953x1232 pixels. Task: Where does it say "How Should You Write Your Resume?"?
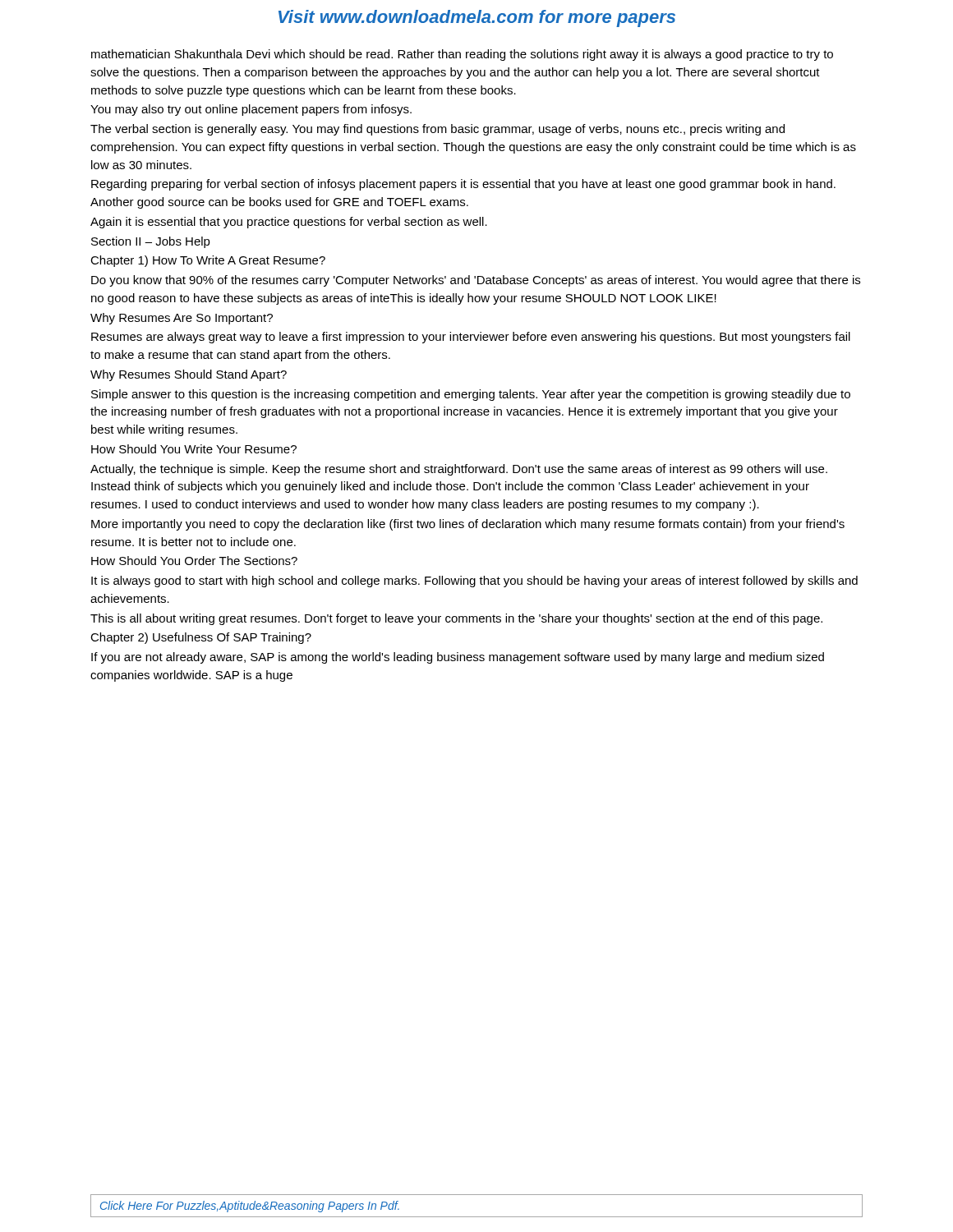coord(194,449)
